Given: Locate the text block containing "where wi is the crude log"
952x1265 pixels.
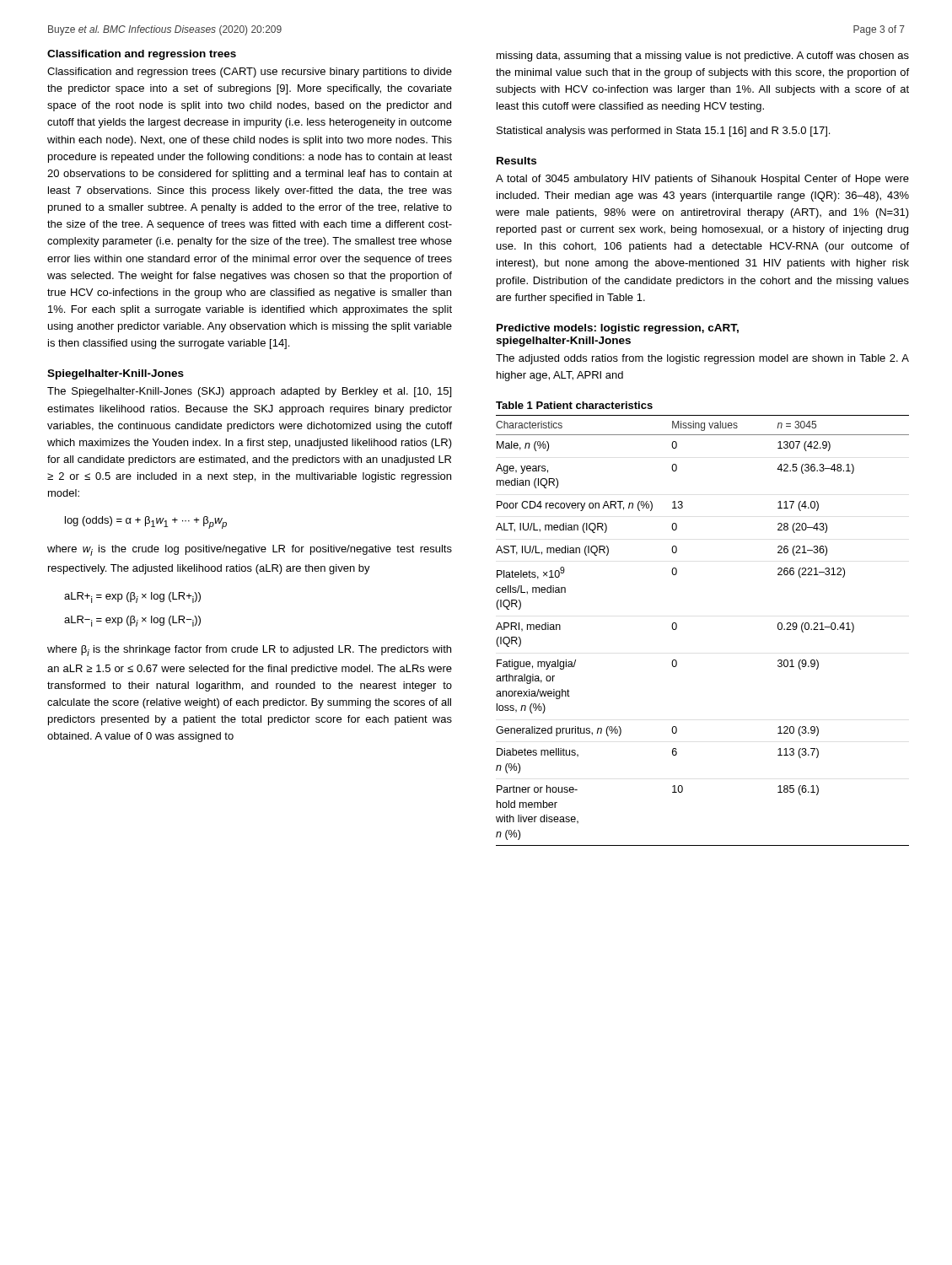Looking at the screenshot, I should click(x=250, y=558).
